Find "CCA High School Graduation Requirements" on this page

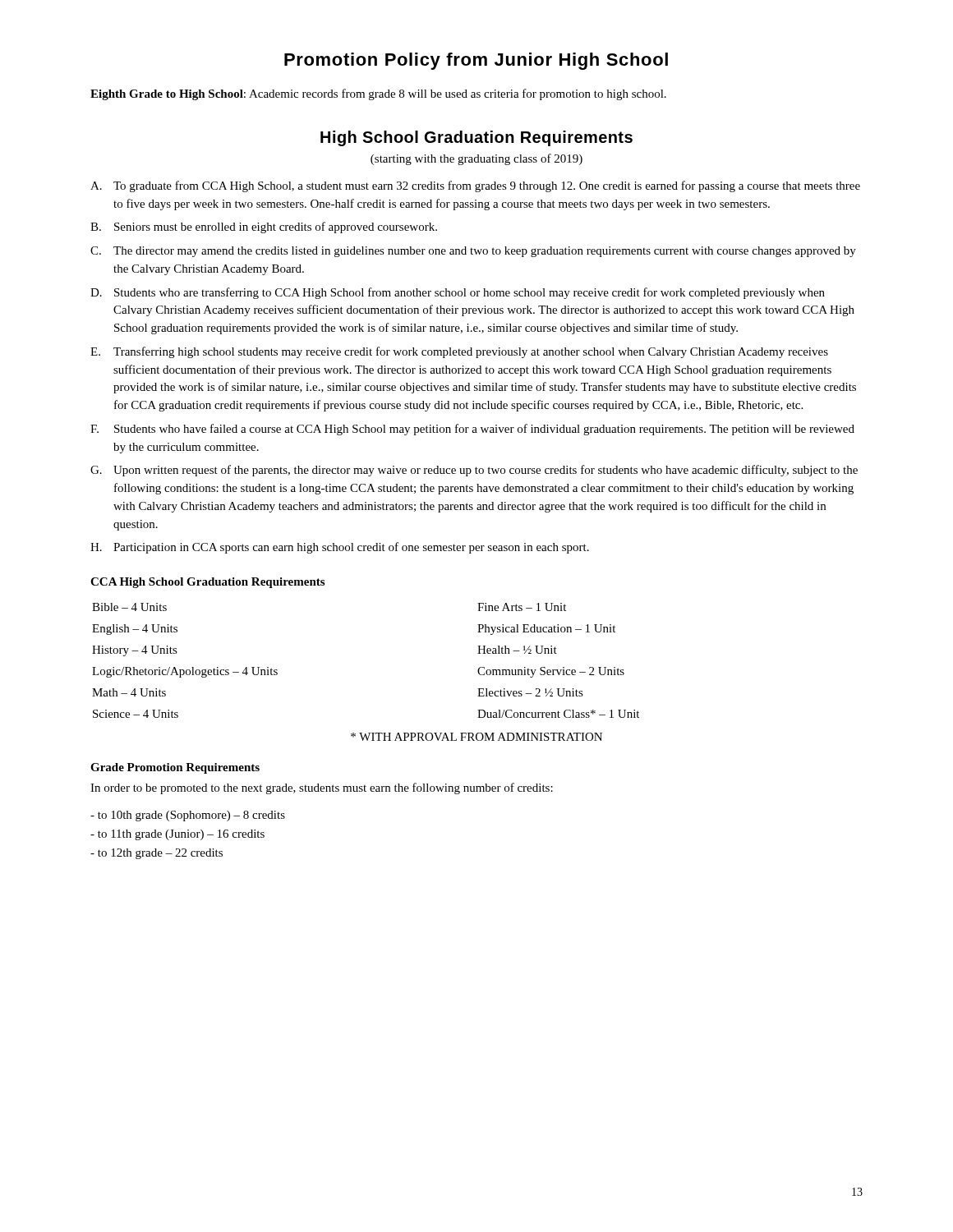(208, 582)
